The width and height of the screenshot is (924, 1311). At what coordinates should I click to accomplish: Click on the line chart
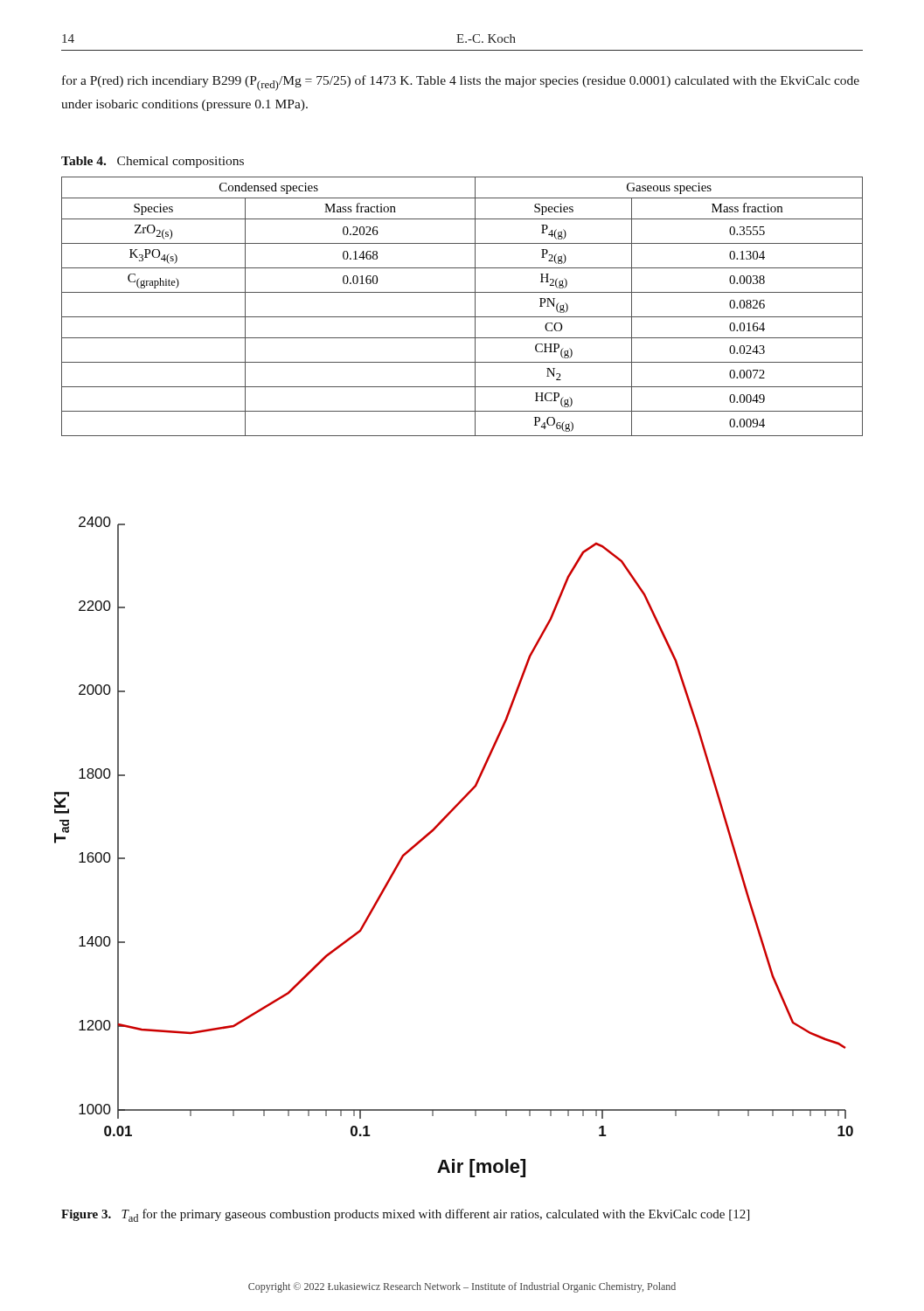(x=464, y=854)
